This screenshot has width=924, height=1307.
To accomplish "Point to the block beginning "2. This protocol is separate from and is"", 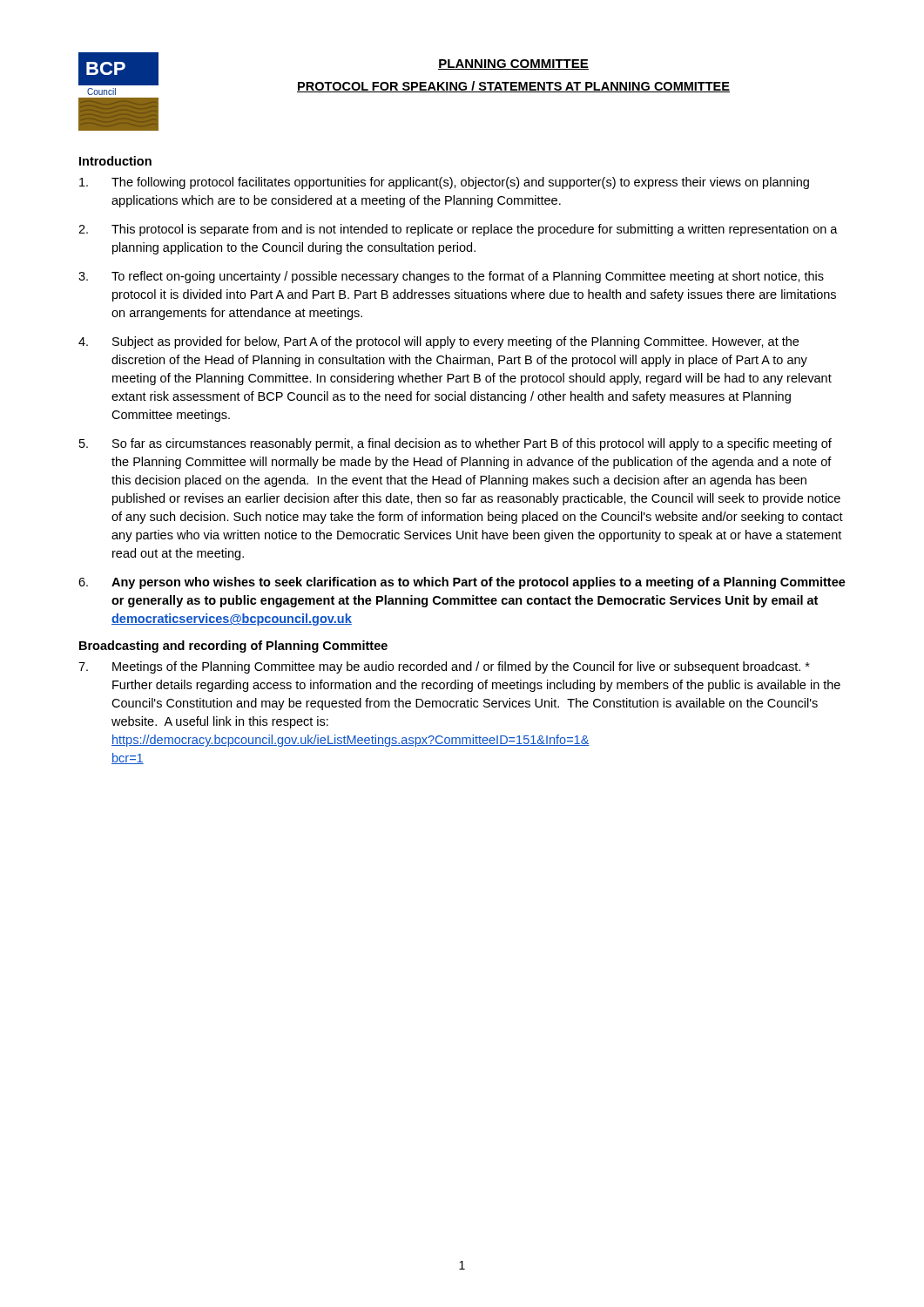I will click(462, 239).
